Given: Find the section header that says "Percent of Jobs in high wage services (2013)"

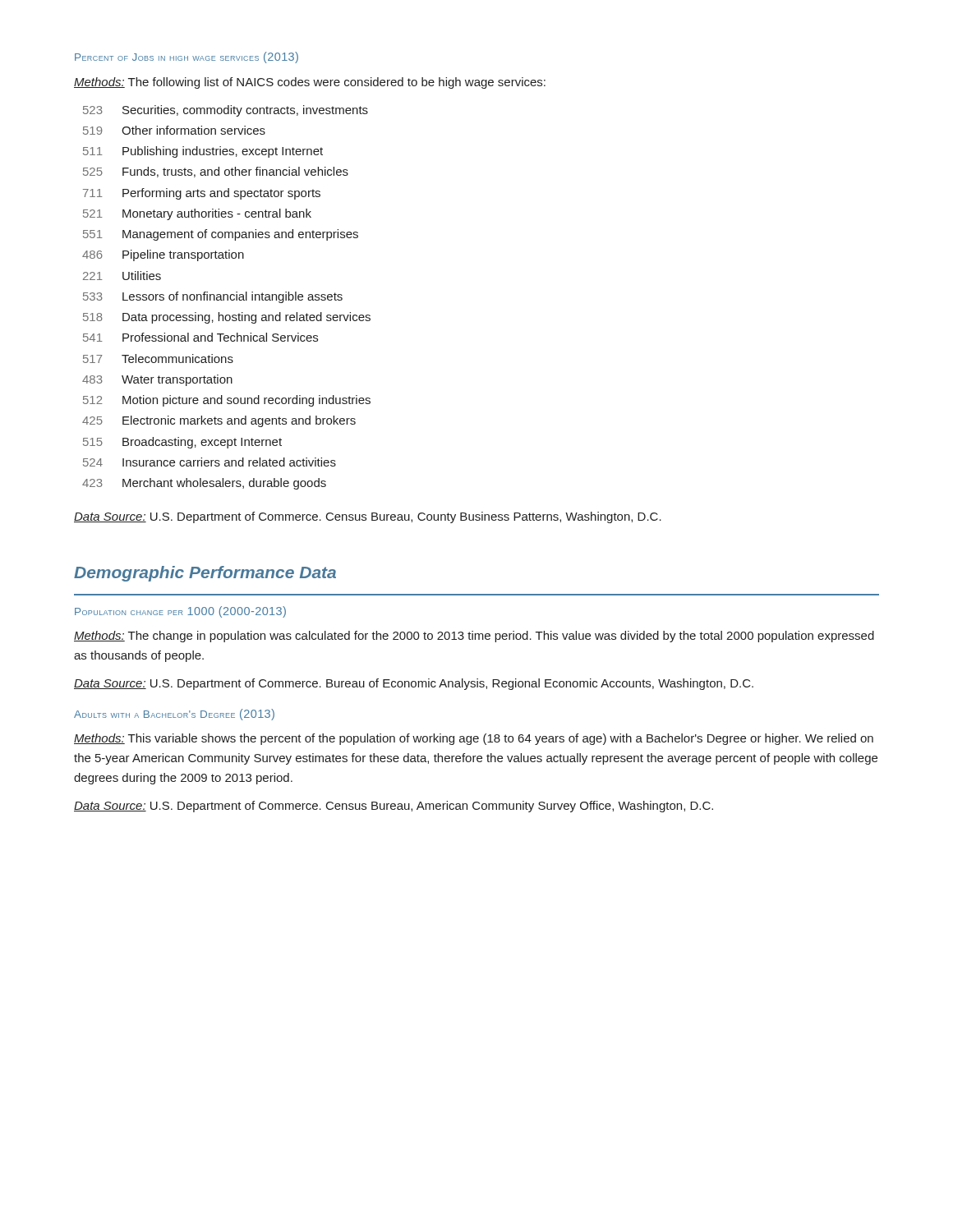Looking at the screenshot, I should [187, 57].
